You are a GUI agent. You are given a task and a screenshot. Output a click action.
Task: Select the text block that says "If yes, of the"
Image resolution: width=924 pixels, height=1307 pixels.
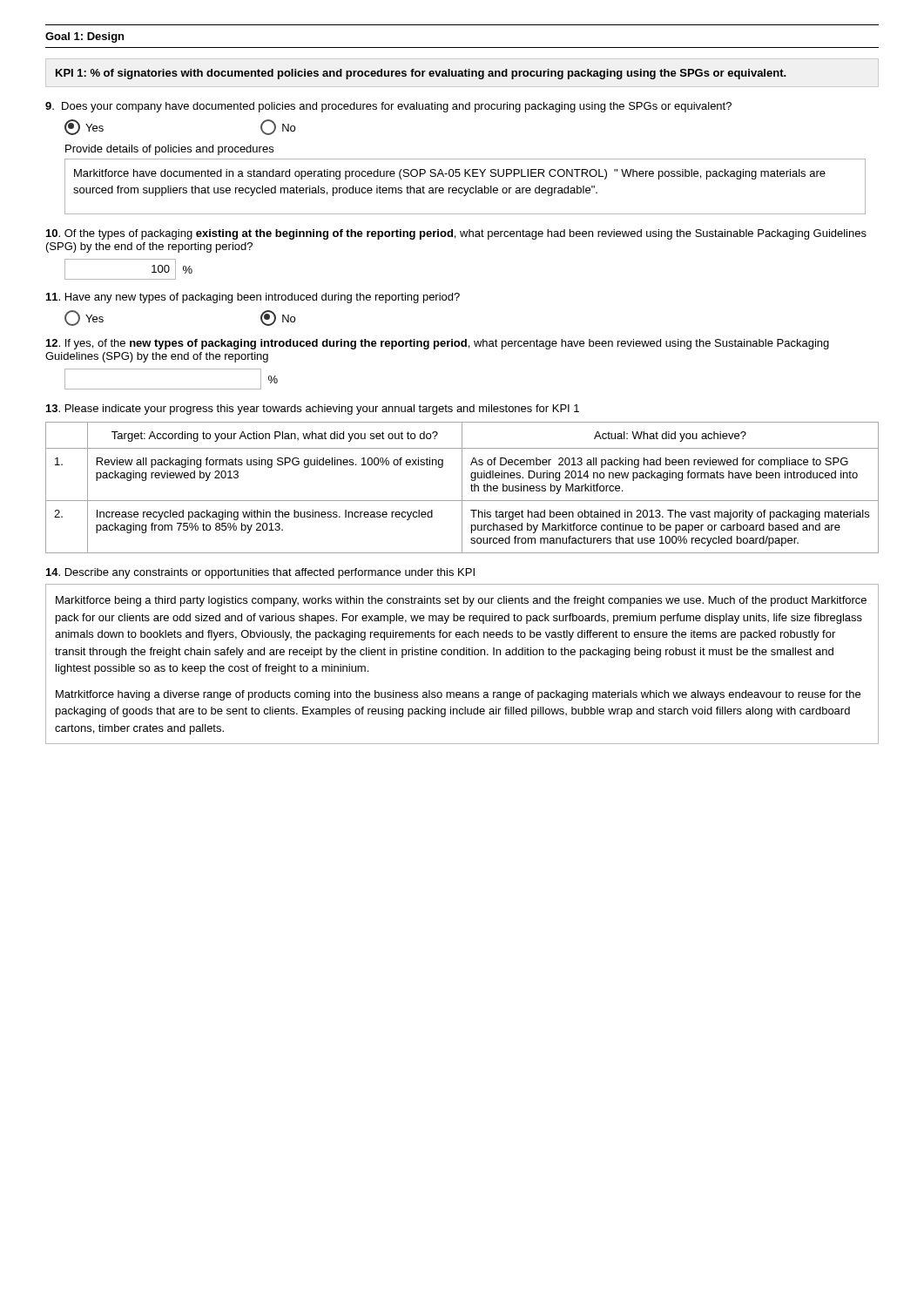pyautogui.click(x=437, y=349)
